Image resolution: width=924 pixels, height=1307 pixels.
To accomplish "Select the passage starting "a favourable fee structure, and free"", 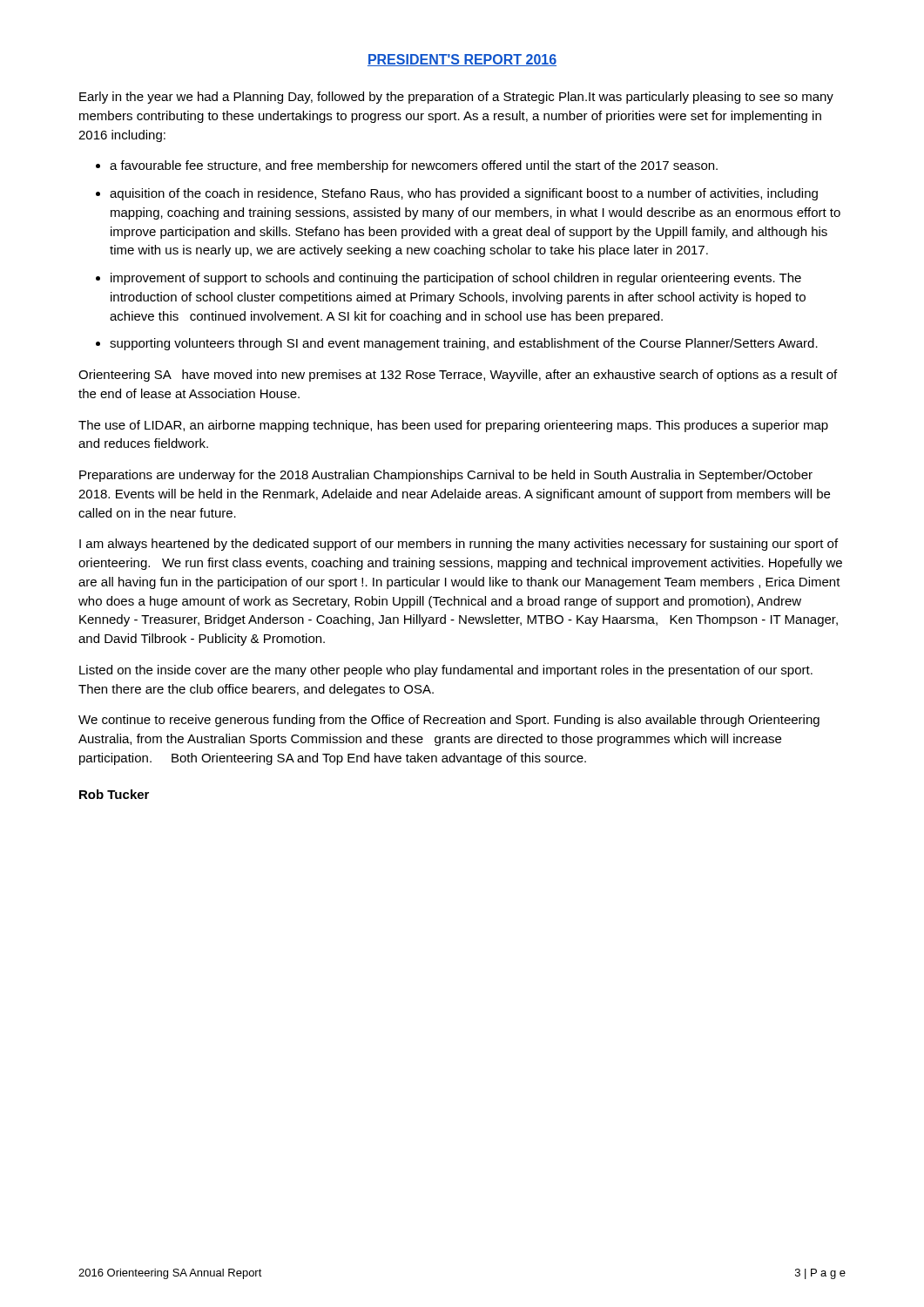I will point(414,165).
